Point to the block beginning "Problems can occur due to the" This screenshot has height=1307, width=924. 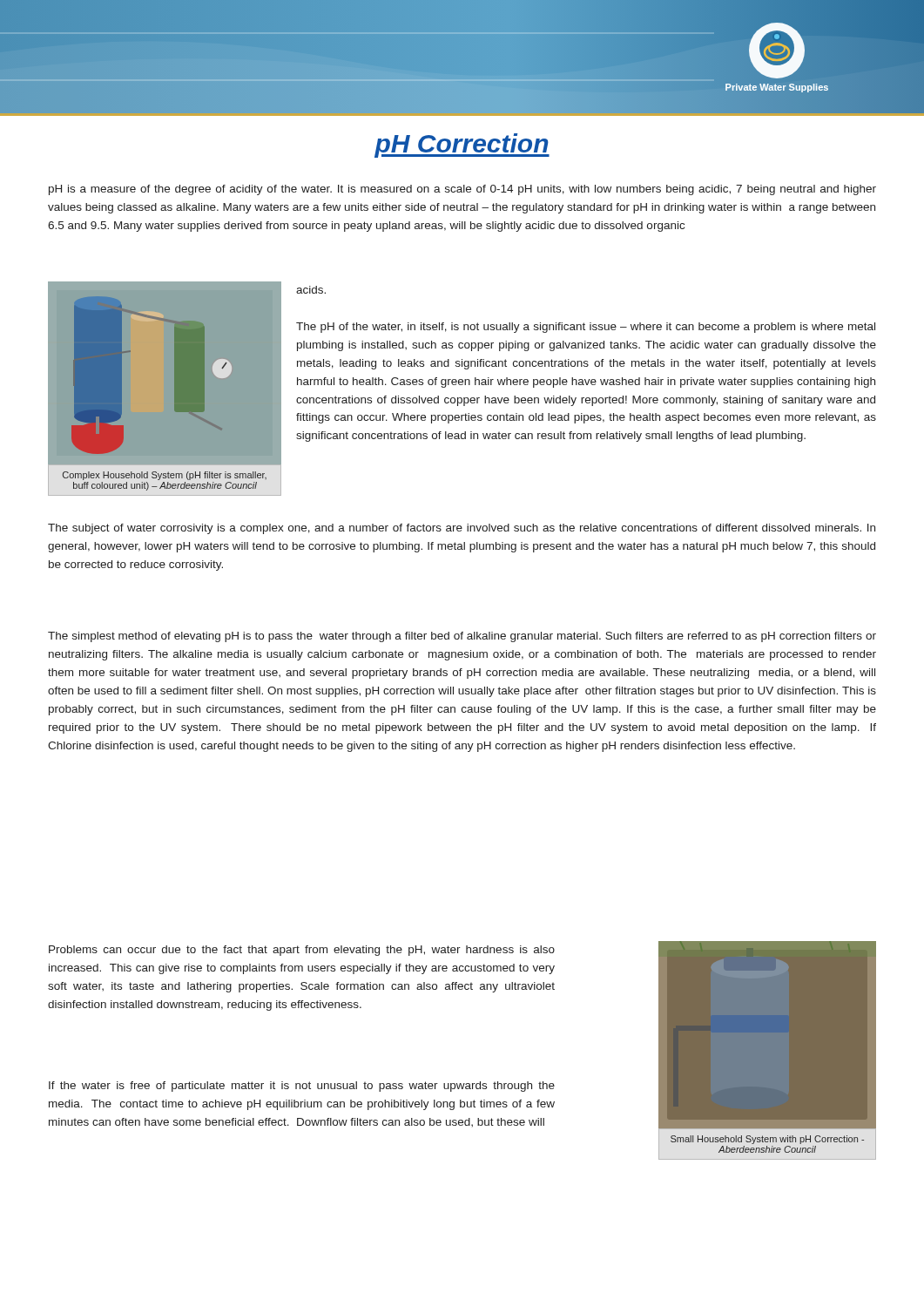tap(301, 977)
